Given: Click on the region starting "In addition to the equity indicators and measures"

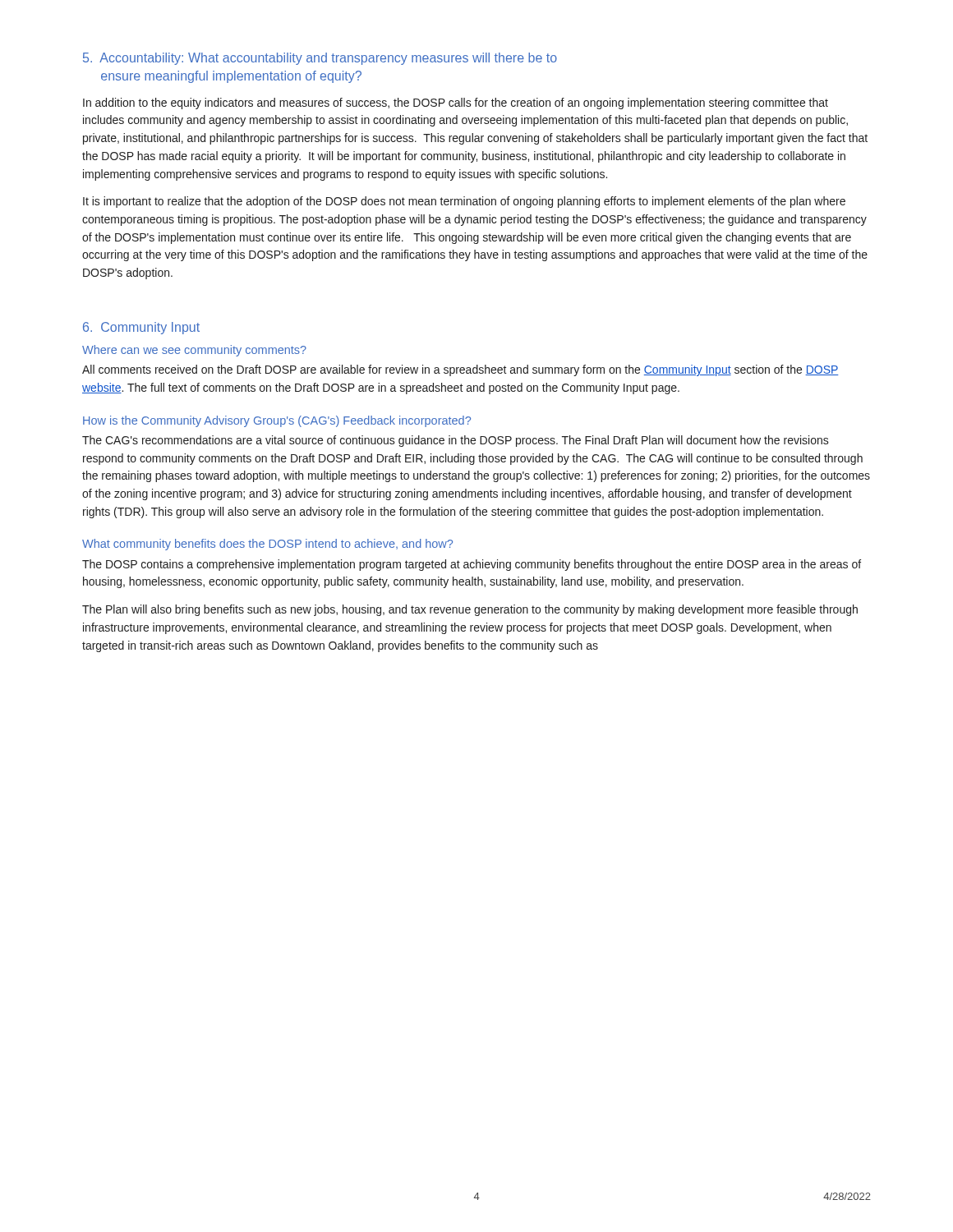Looking at the screenshot, I should pos(476,139).
